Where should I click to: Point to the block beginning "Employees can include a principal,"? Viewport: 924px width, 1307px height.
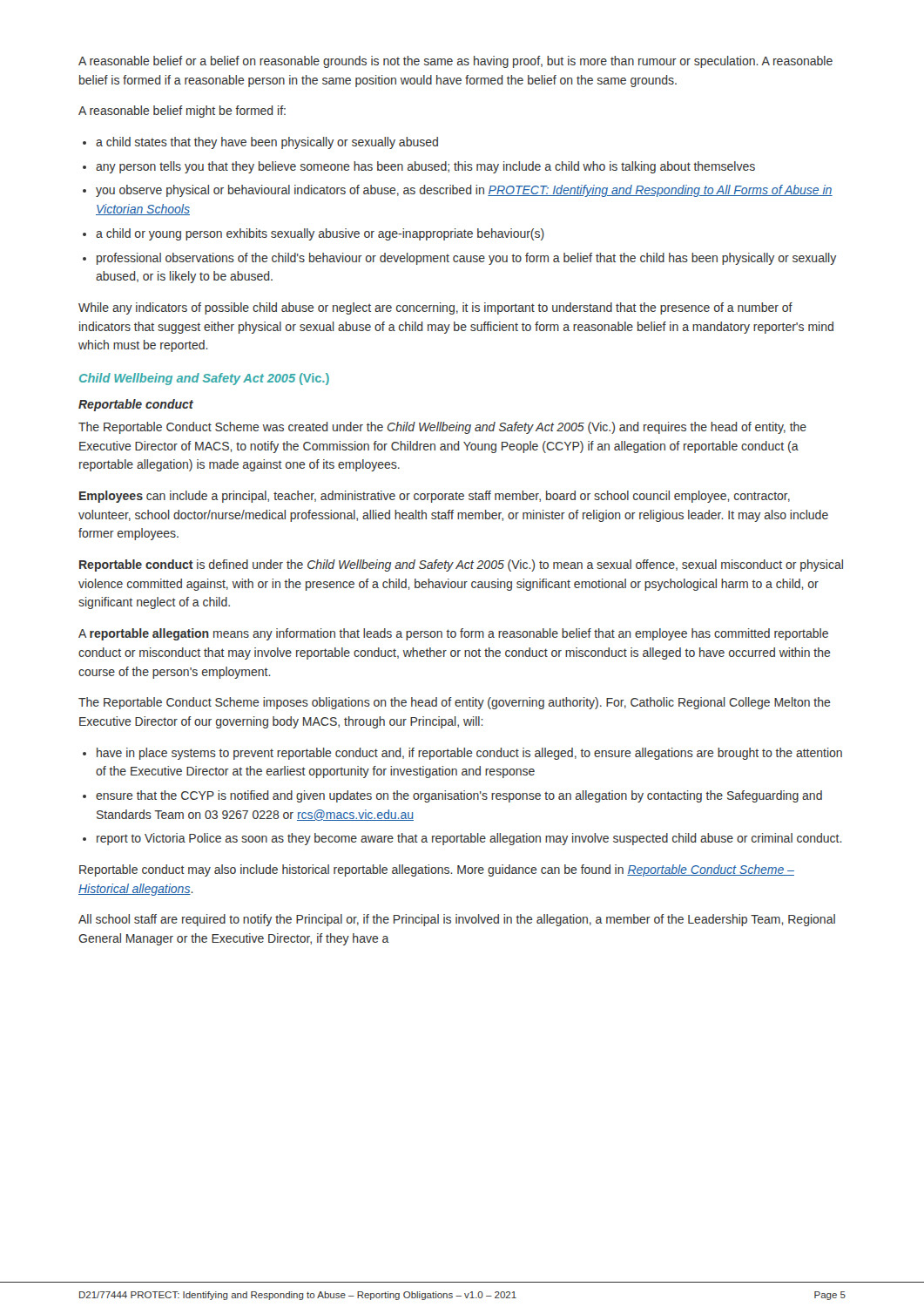coord(453,515)
